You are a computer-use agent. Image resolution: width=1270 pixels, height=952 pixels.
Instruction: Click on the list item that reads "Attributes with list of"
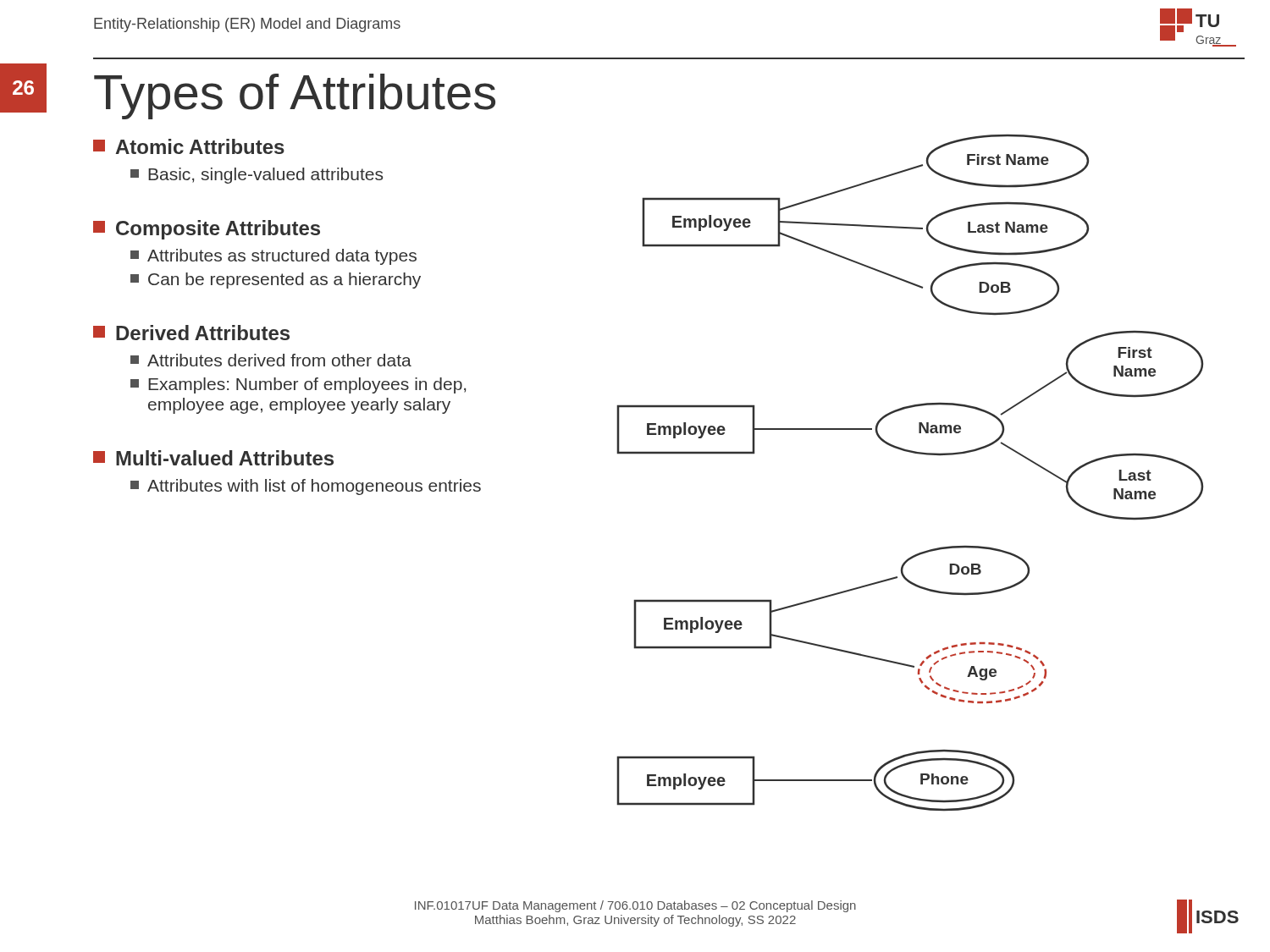306,486
